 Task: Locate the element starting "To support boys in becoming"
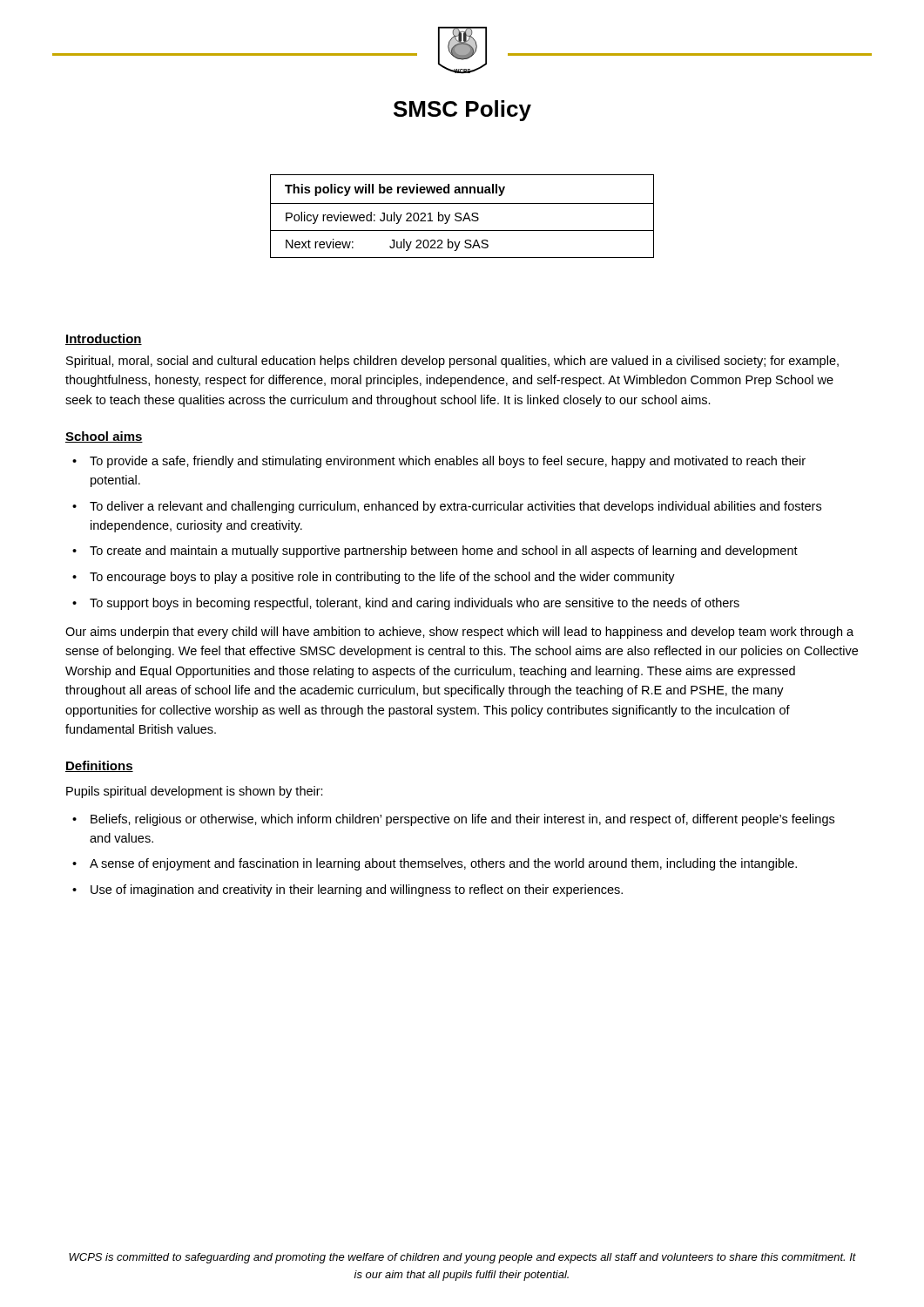click(415, 603)
